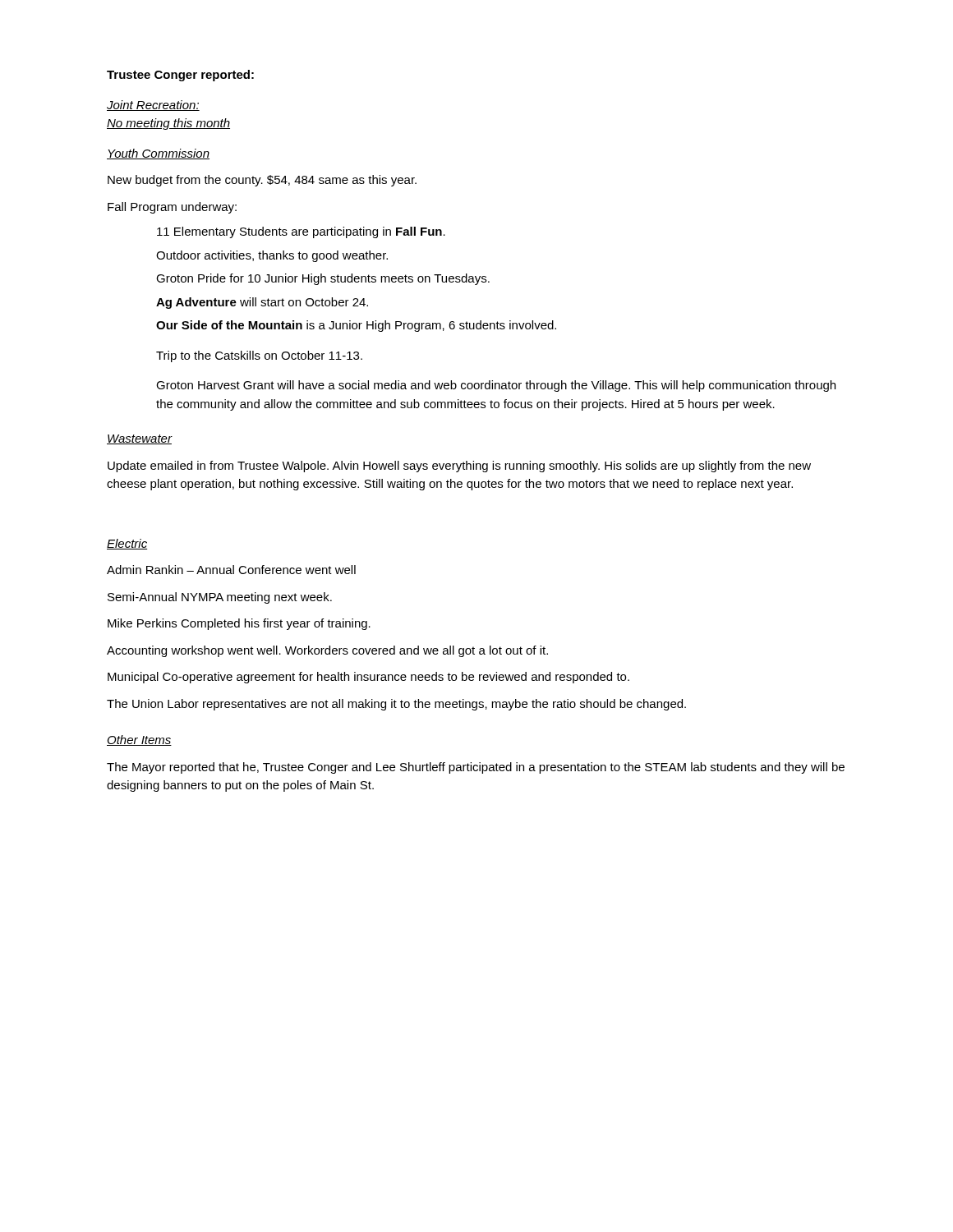Navigate to the element starting "Youth Commission"
Image resolution: width=953 pixels, height=1232 pixels.
158,154
